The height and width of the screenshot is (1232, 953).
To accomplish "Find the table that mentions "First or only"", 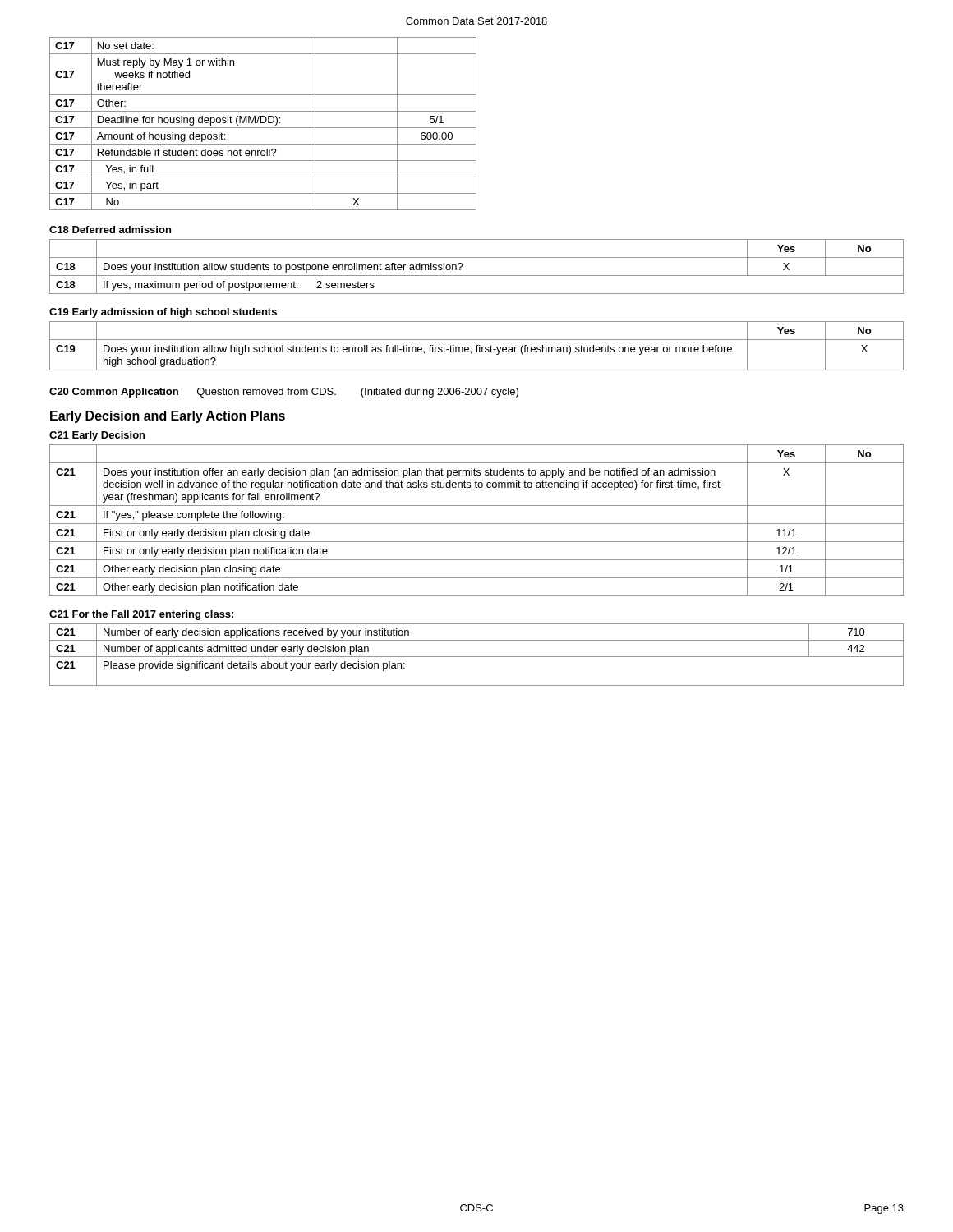I will pos(476,520).
